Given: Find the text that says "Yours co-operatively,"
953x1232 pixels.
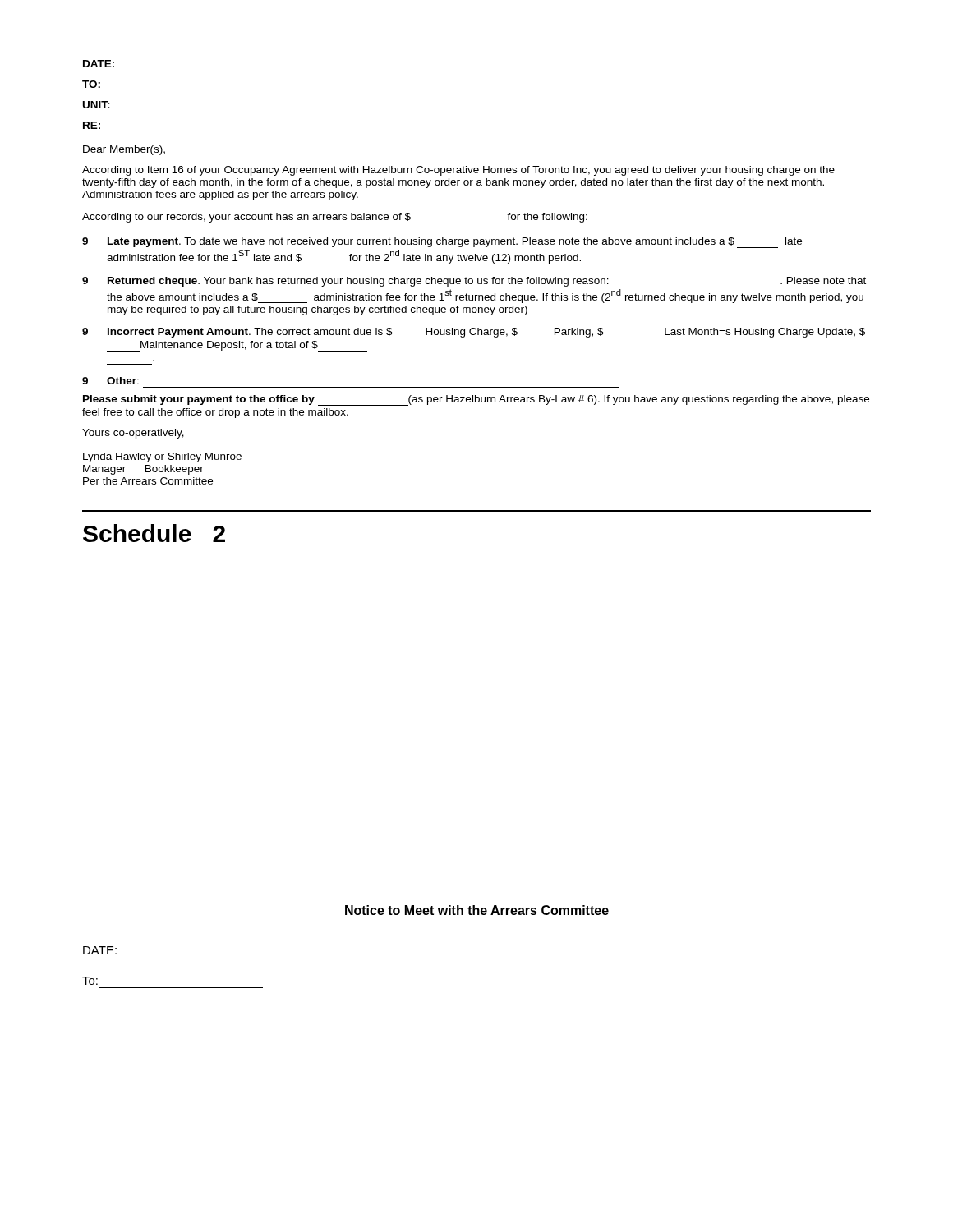Looking at the screenshot, I should pos(133,432).
